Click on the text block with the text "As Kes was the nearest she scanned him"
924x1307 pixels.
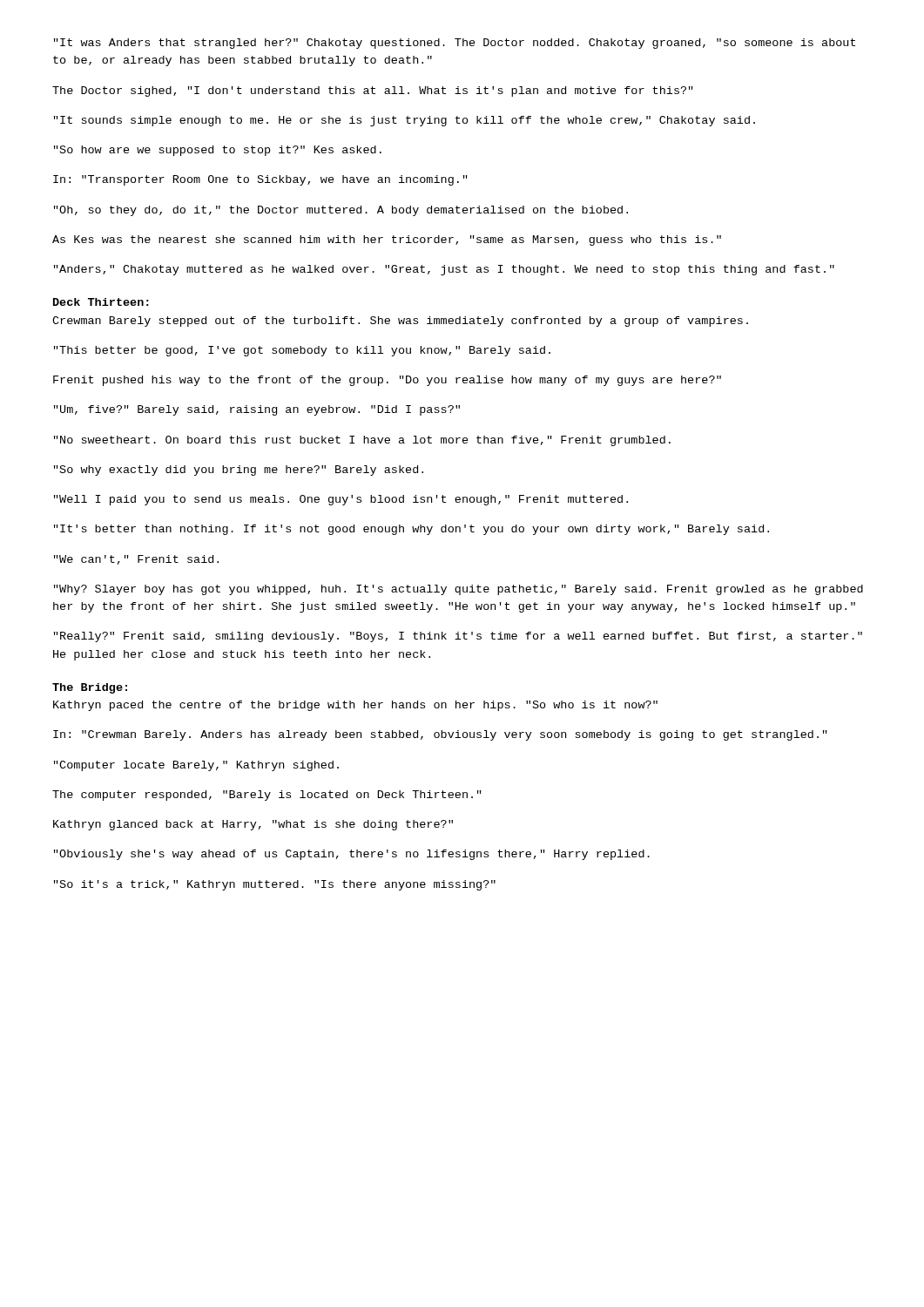(387, 240)
